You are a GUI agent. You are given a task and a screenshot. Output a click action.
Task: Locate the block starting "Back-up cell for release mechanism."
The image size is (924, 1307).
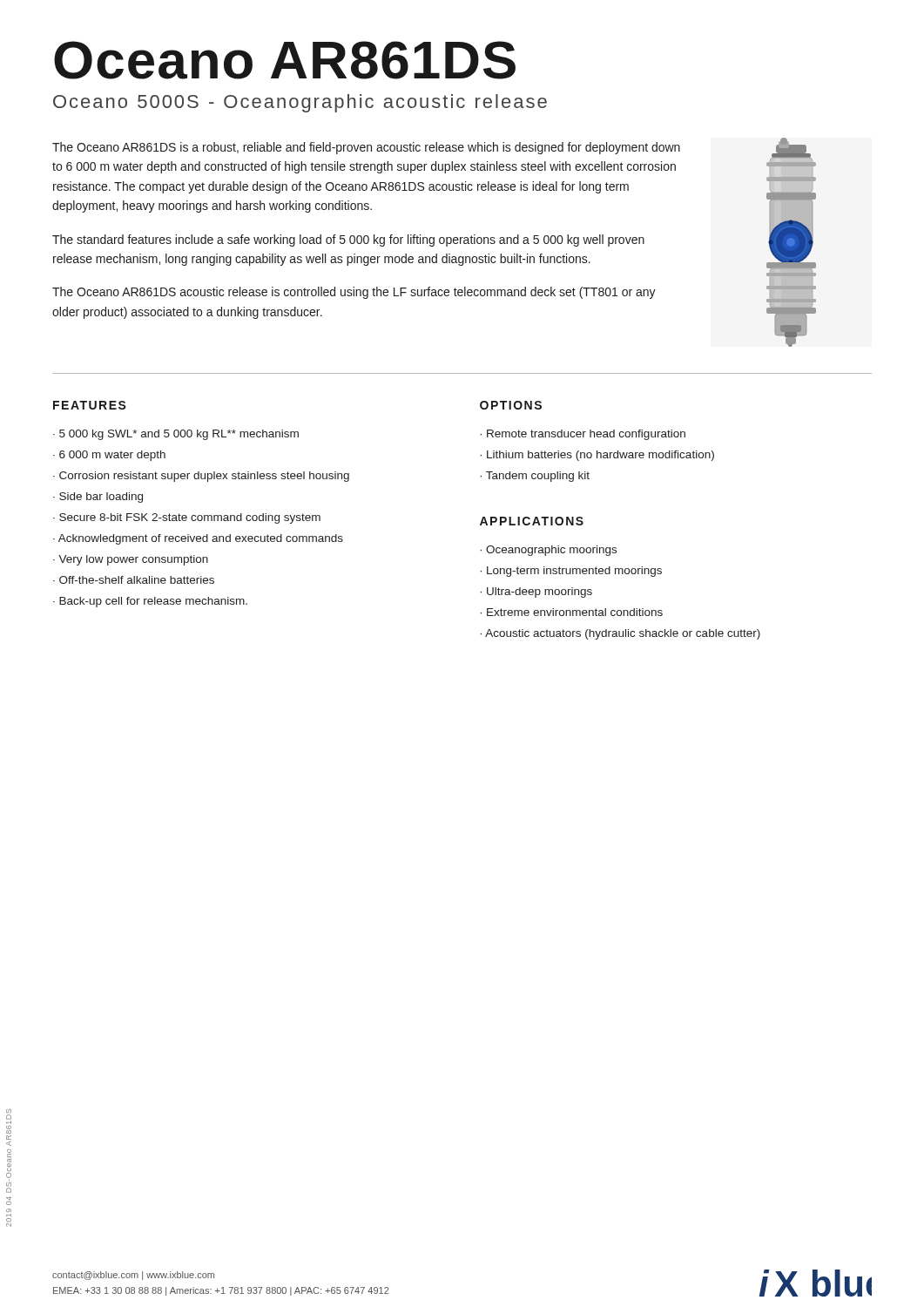tap(154, 600)
